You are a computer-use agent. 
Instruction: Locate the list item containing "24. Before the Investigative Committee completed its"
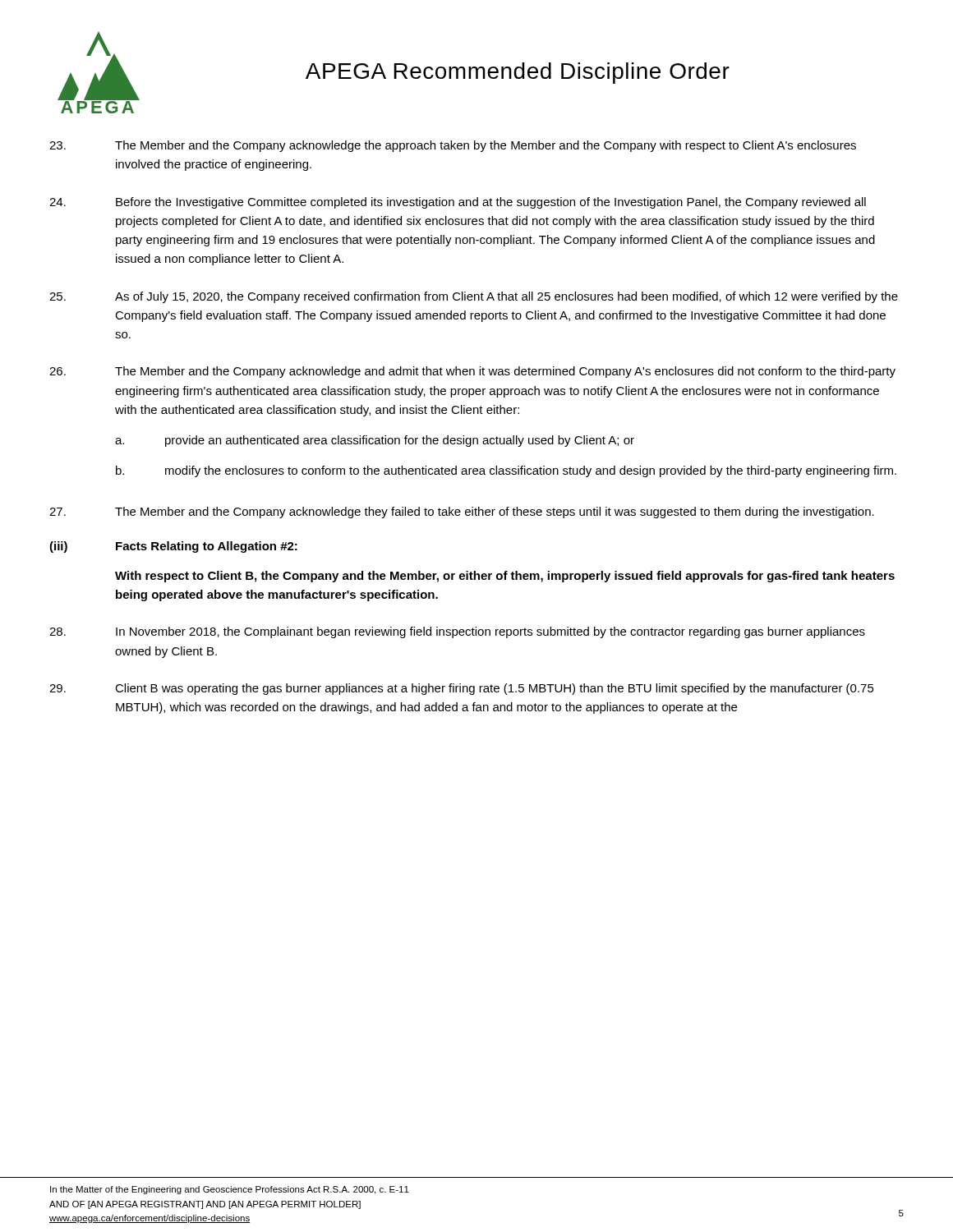[476, 230]
